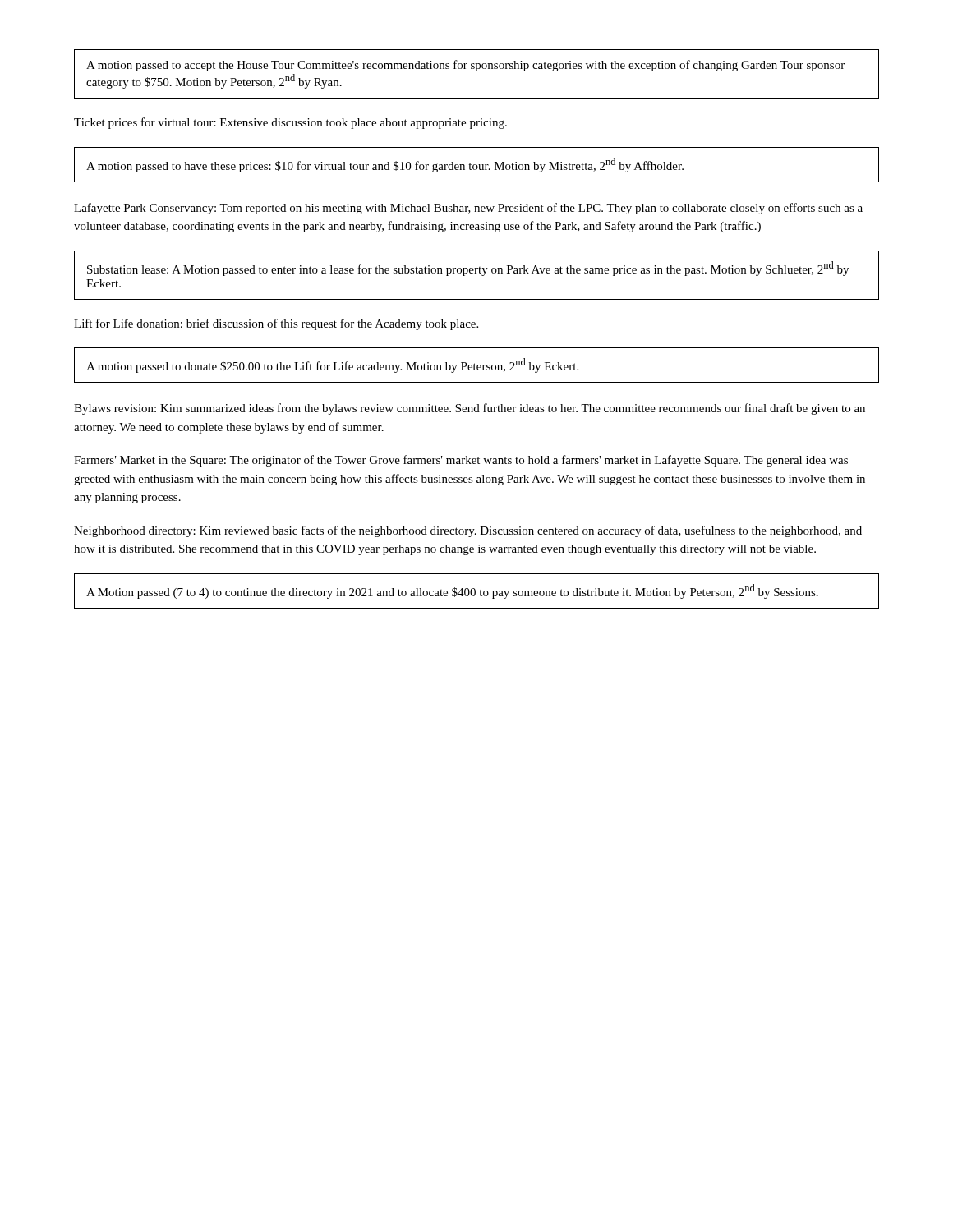Select the block starting "Bylaws revision: Kim summarized ideas from the bylaws"
Image resolution: width=953 pixels, height=1232 pixels.
(x=470, y=417)
